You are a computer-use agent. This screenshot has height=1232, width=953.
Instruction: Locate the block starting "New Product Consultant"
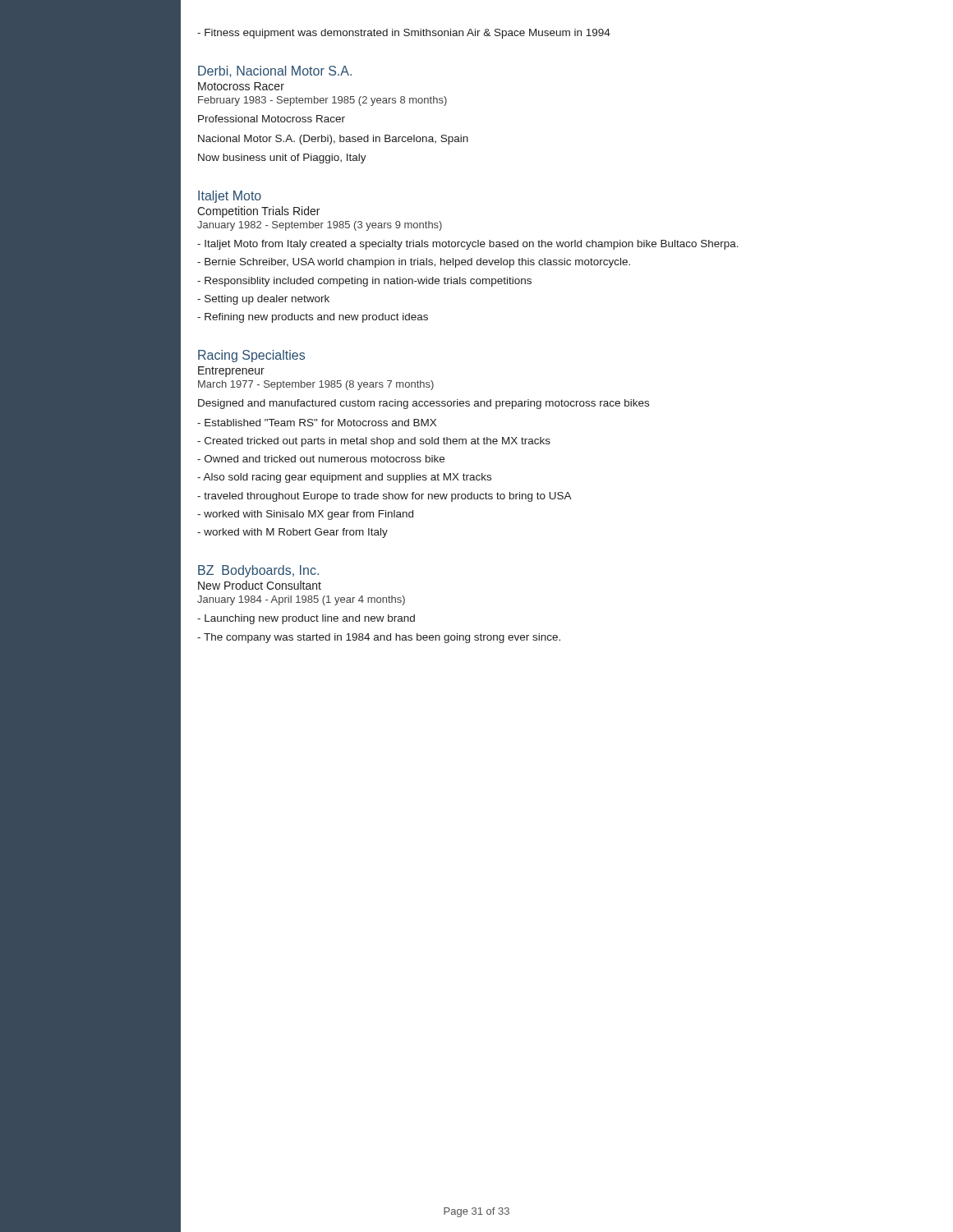(259, 586)
